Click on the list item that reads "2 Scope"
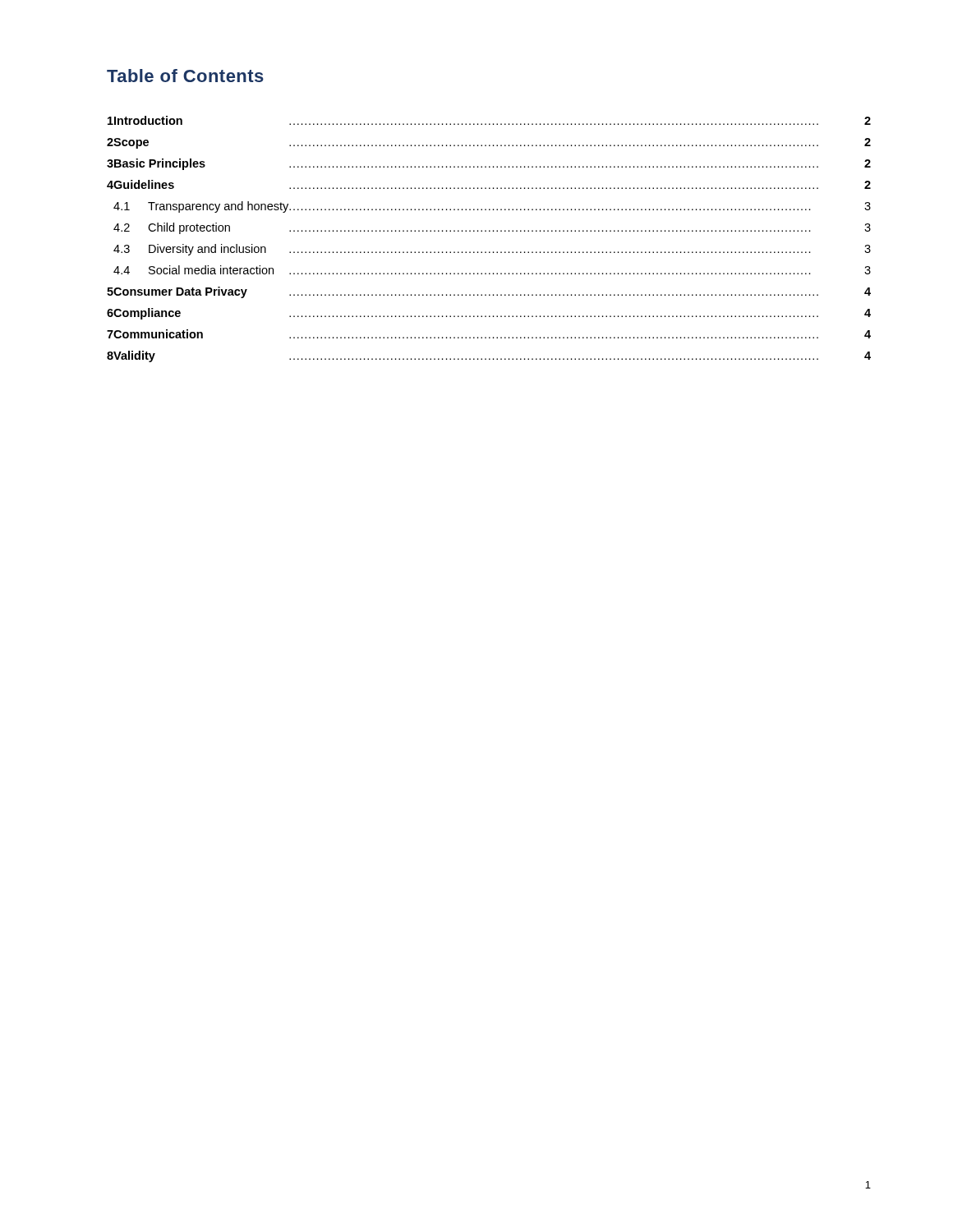 (489, 142)
